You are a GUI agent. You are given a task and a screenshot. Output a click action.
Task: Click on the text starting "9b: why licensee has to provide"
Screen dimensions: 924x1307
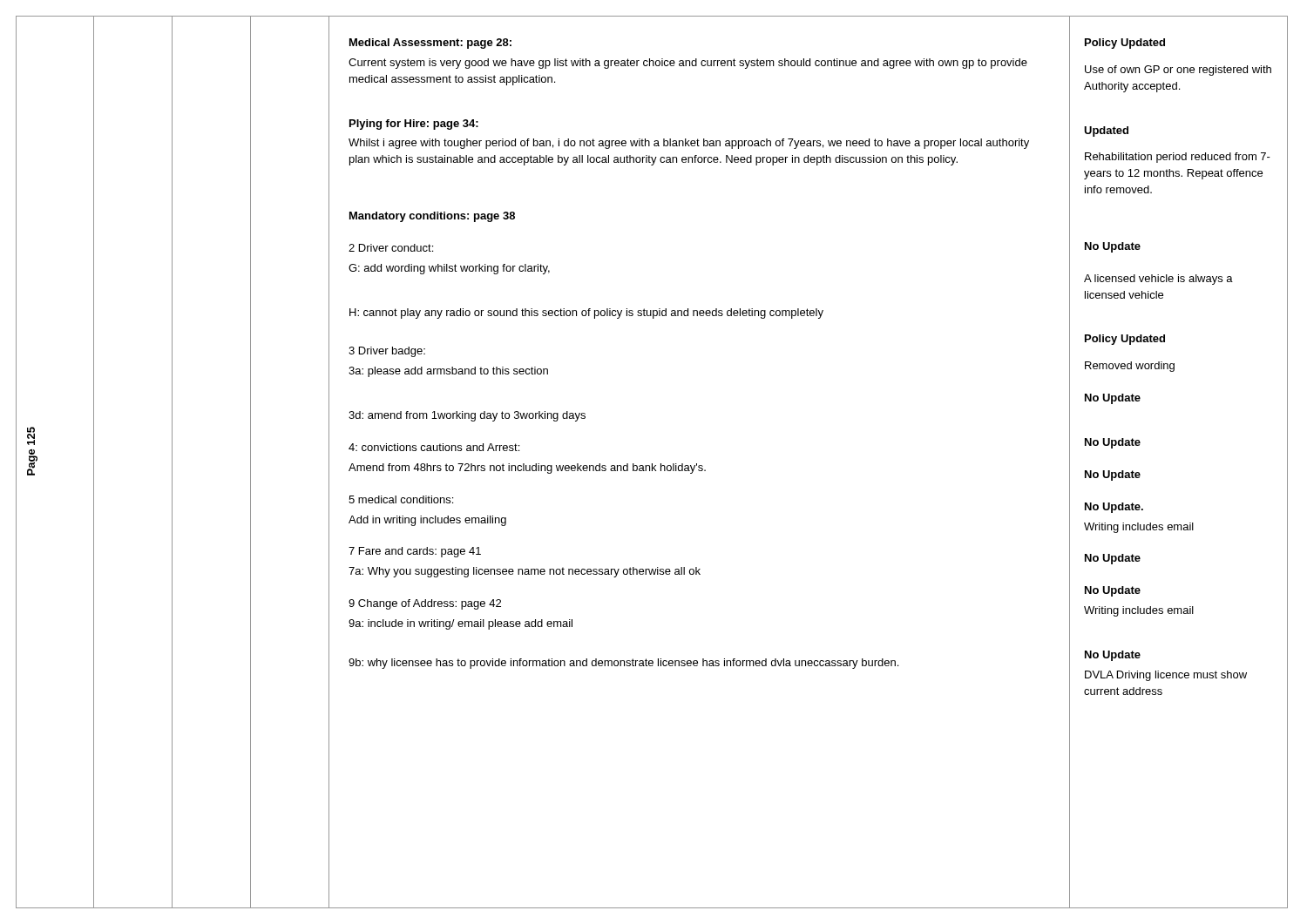(x=700, y=663)
